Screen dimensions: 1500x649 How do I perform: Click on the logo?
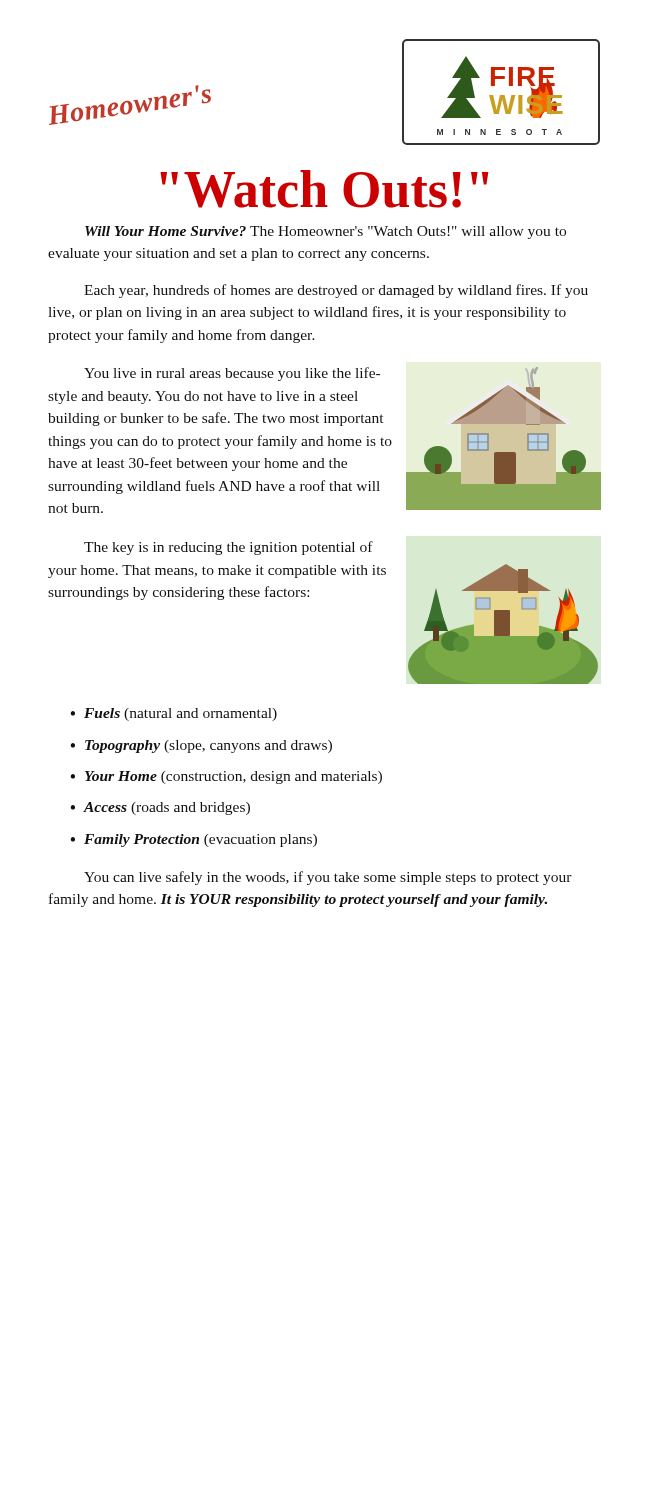[x=501, y=92]
